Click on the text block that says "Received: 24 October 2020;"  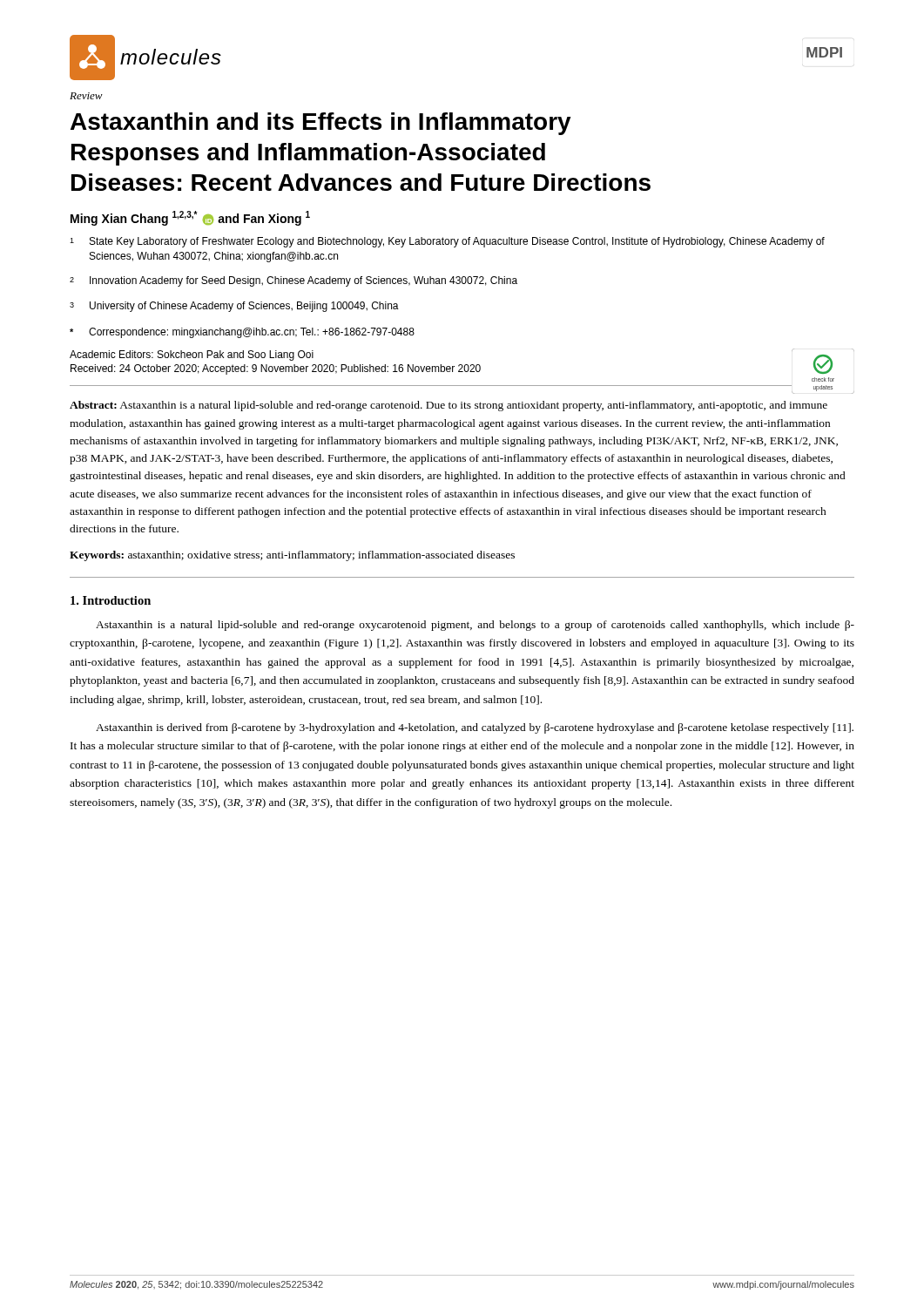tap(275, 369)
